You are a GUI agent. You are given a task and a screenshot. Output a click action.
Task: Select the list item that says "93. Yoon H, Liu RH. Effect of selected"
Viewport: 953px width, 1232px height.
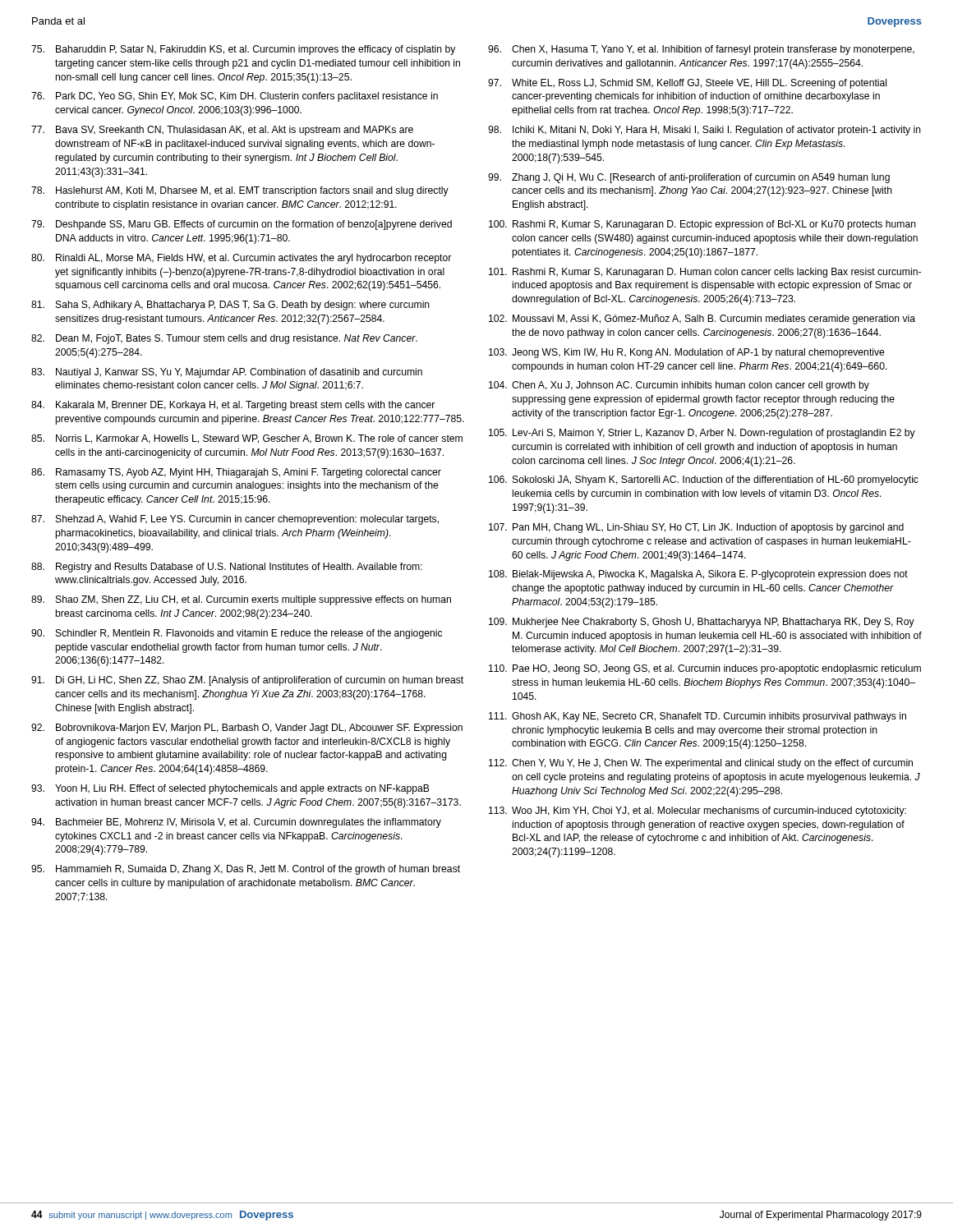point(248,796)
